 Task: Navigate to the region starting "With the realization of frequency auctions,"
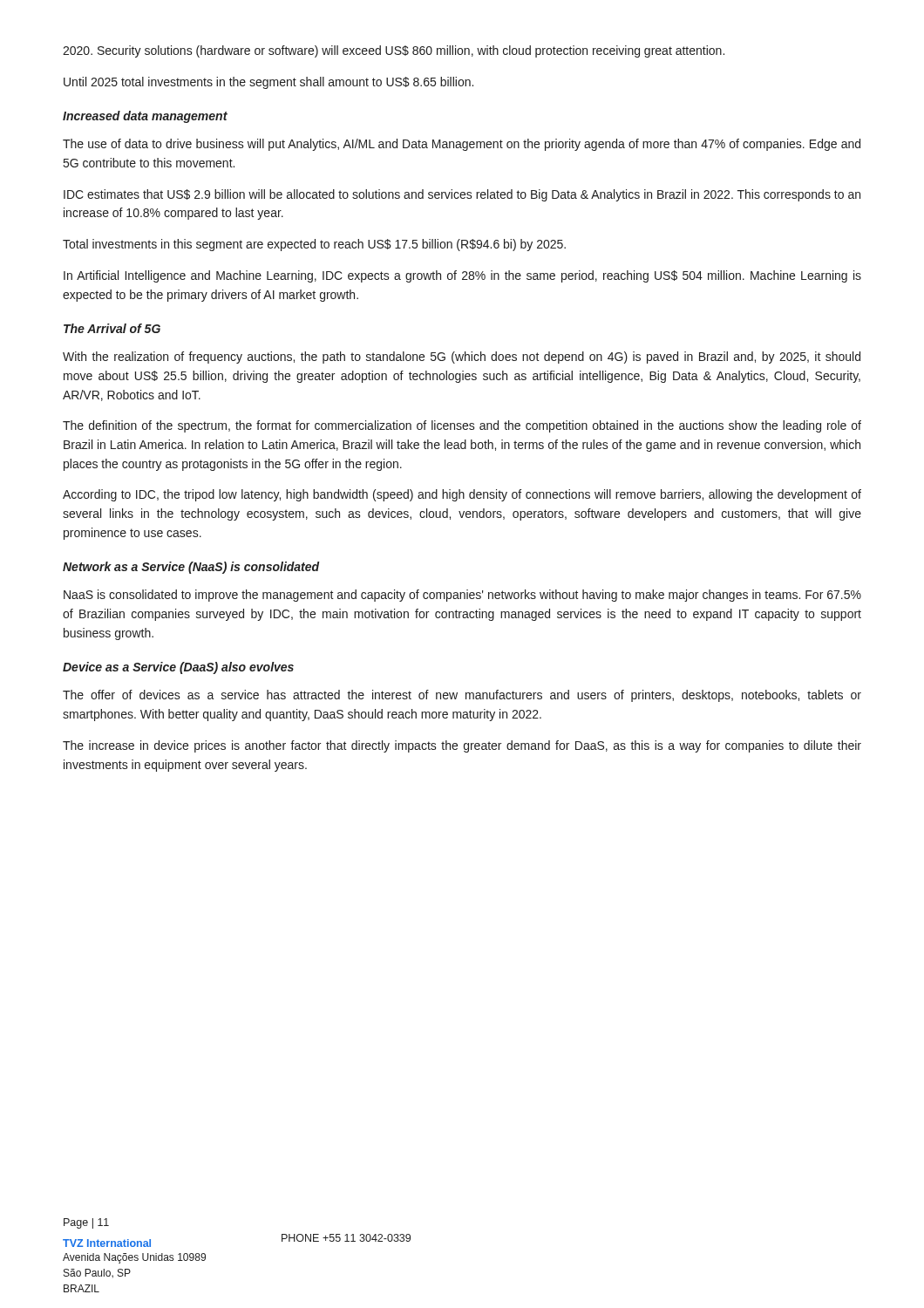pos(462,376)
